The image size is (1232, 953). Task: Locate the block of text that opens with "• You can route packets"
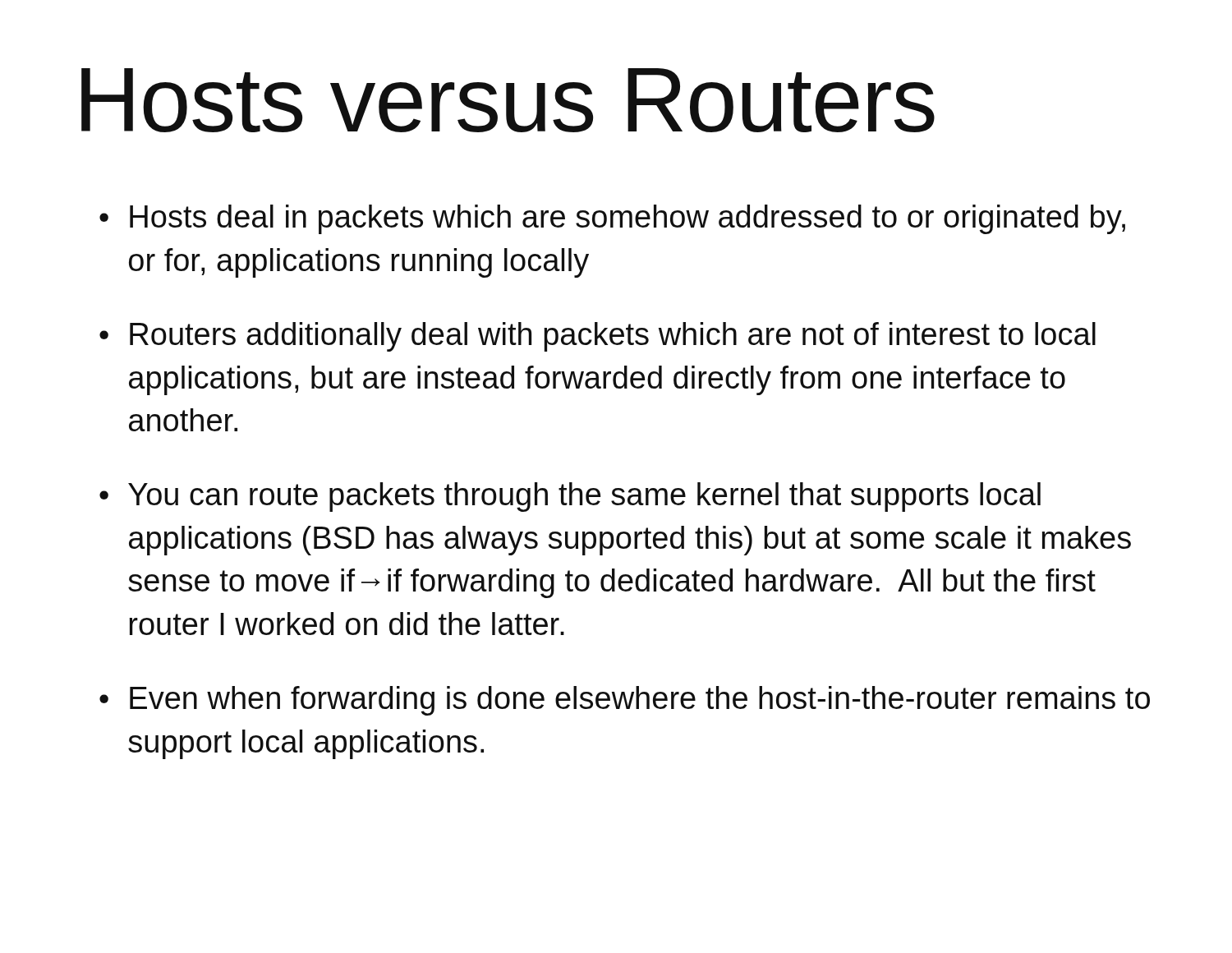tap(628, 560)
